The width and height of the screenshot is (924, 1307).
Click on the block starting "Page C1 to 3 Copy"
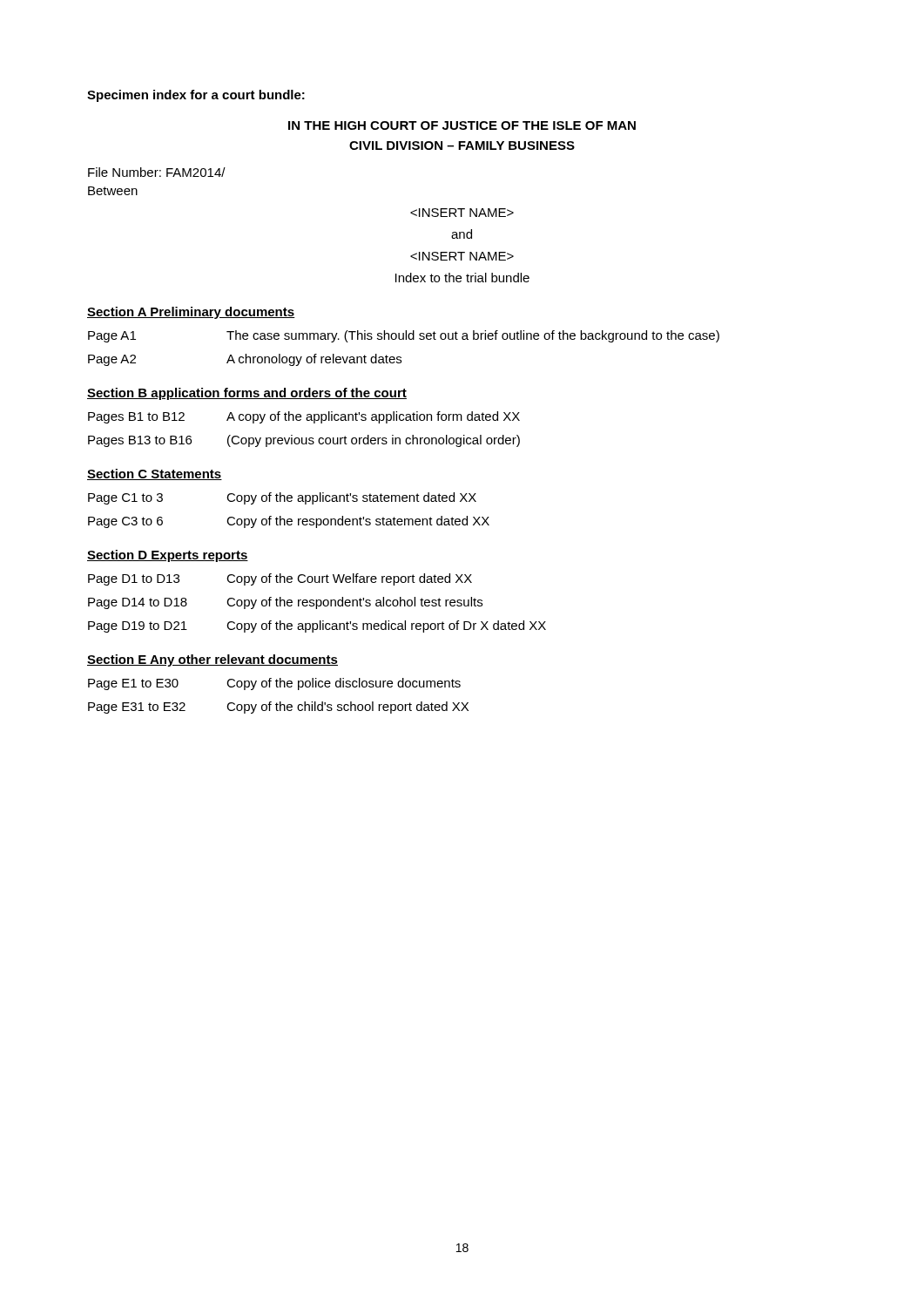pyautogui.click(x=462, y=497)
